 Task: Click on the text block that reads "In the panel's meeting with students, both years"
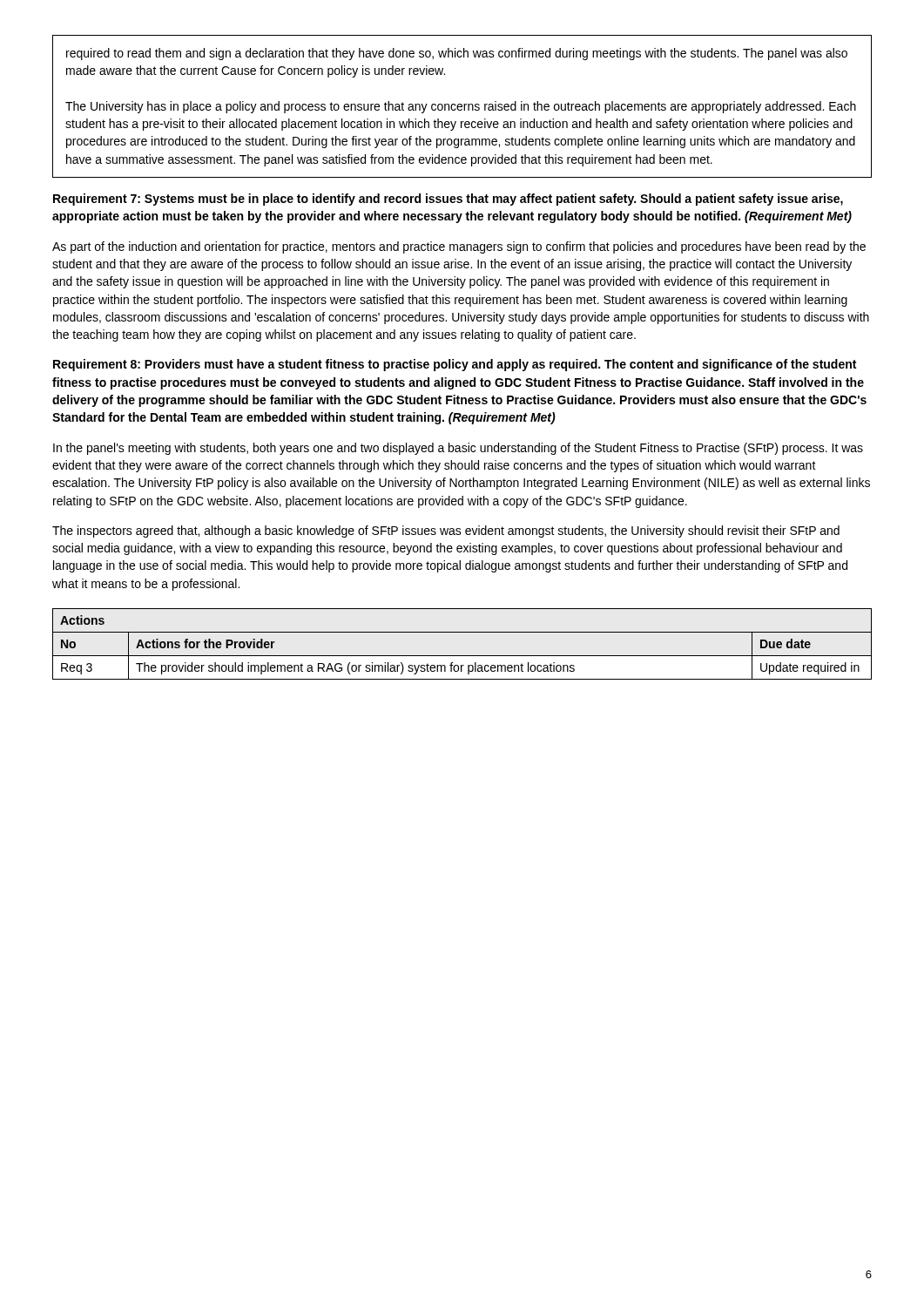click(x=461, y=474)
